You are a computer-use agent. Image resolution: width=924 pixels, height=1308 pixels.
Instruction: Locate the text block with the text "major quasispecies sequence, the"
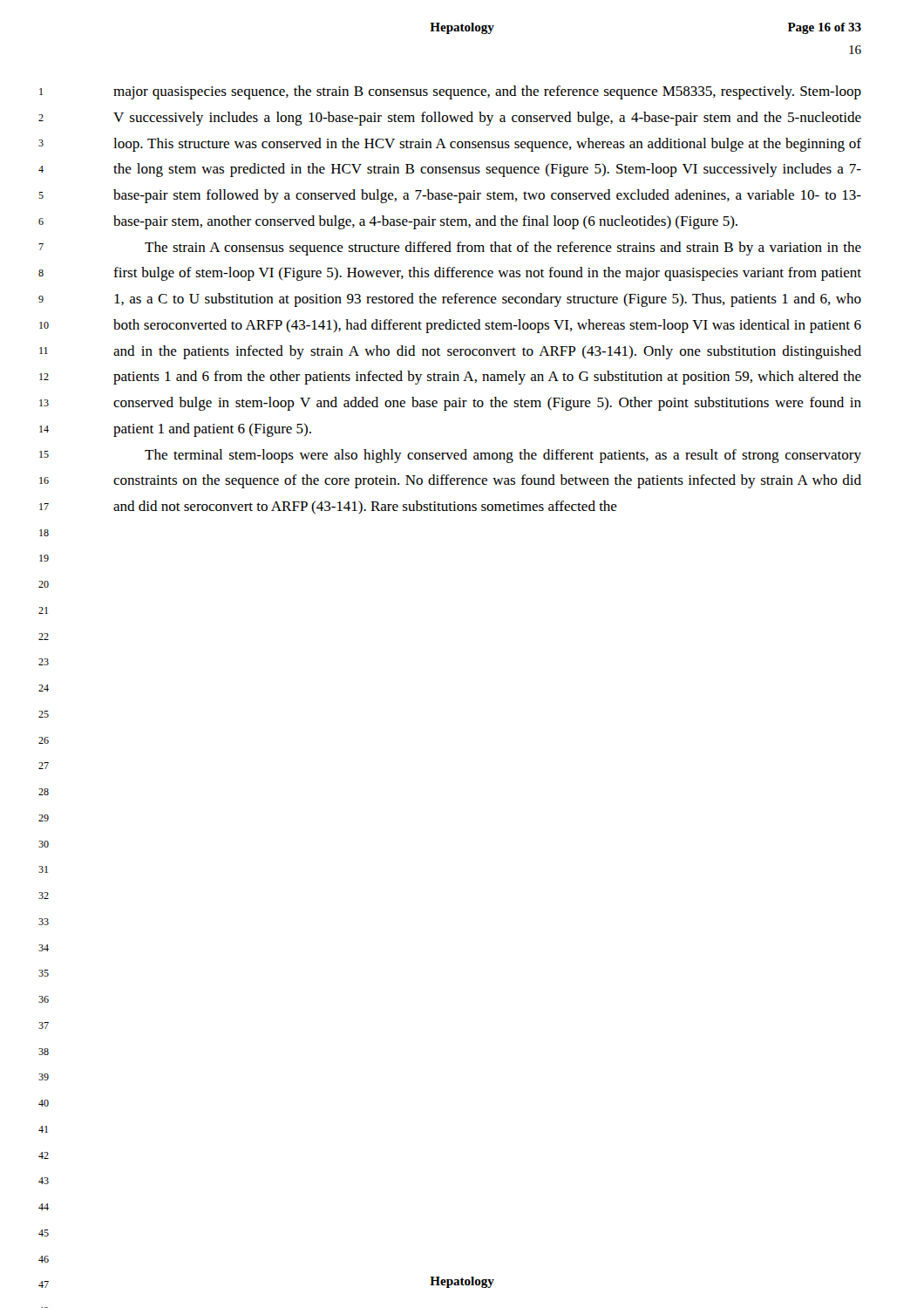(487, 156)
